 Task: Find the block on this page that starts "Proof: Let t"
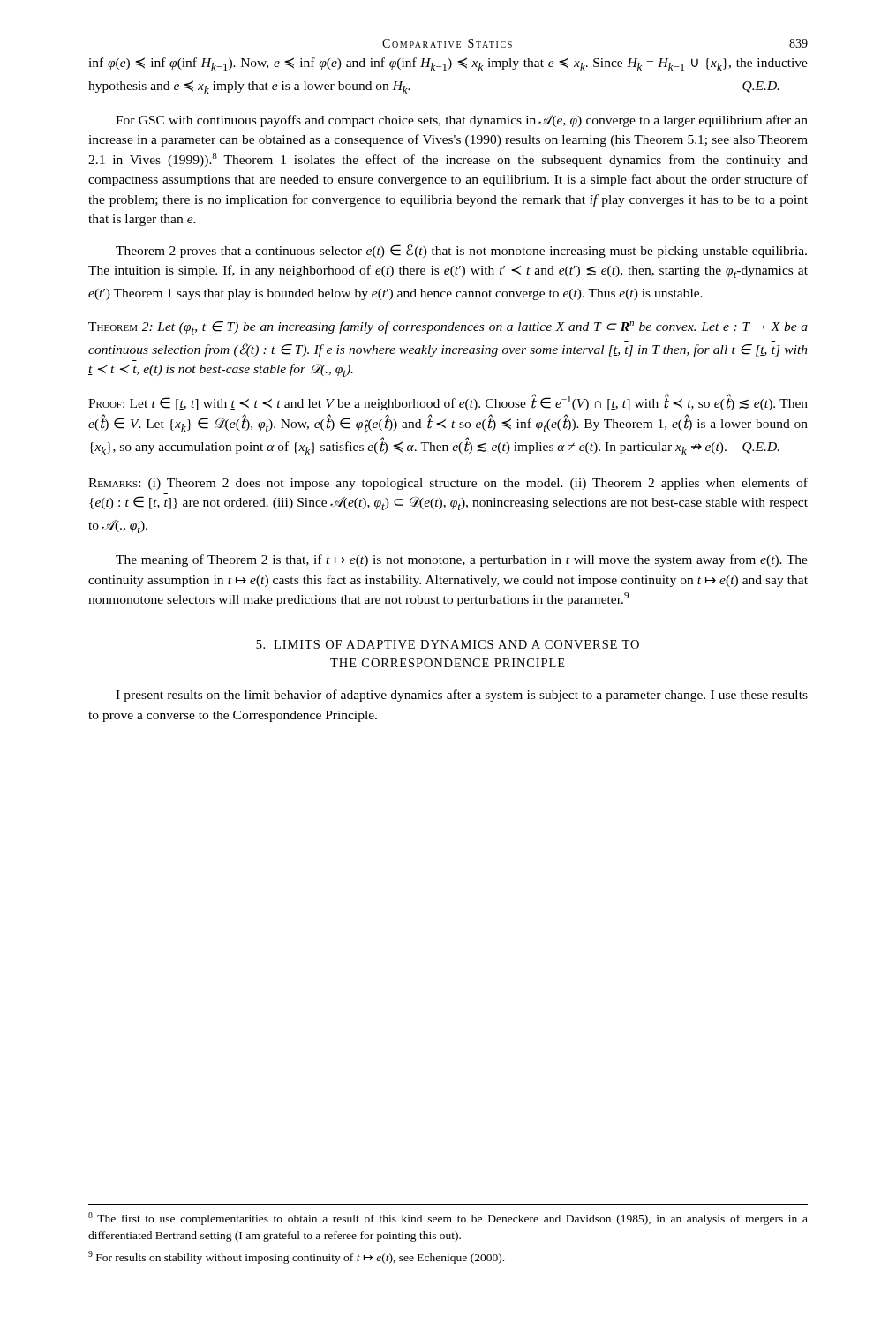pyautogui.click(x=448, y=426)
